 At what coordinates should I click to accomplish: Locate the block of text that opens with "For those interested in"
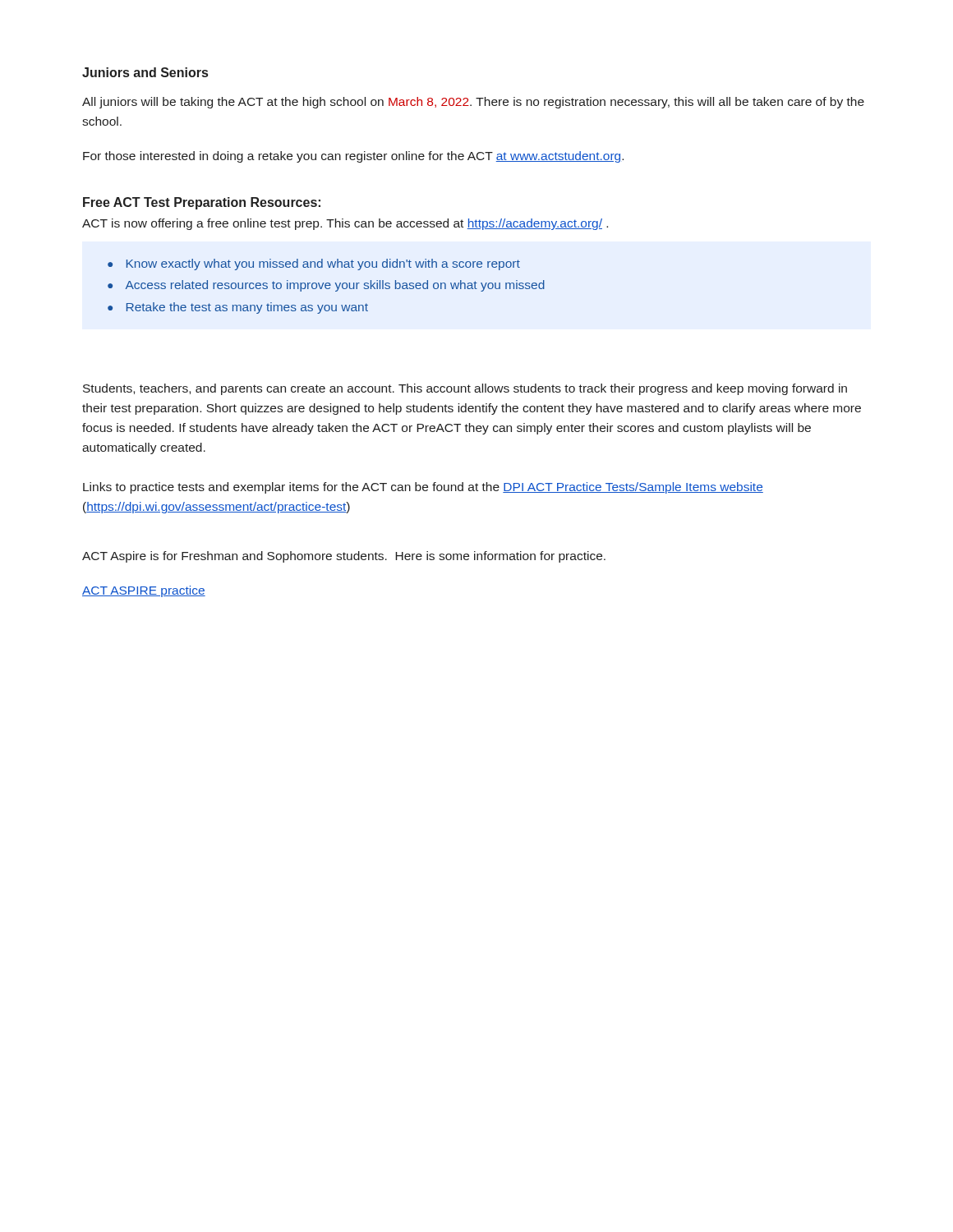click(354, 156)
